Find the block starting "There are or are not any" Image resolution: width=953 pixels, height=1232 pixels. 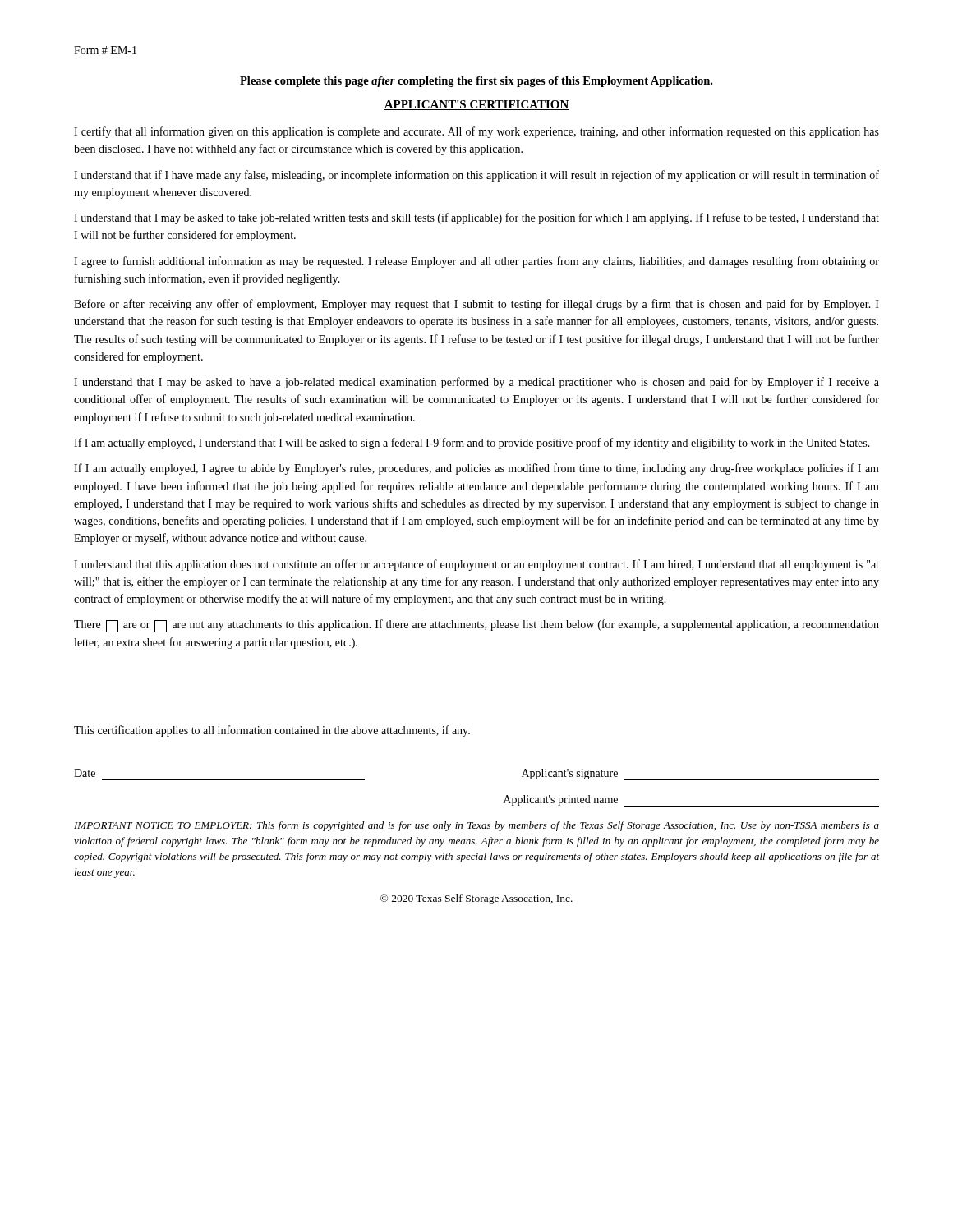pos(476,634)
